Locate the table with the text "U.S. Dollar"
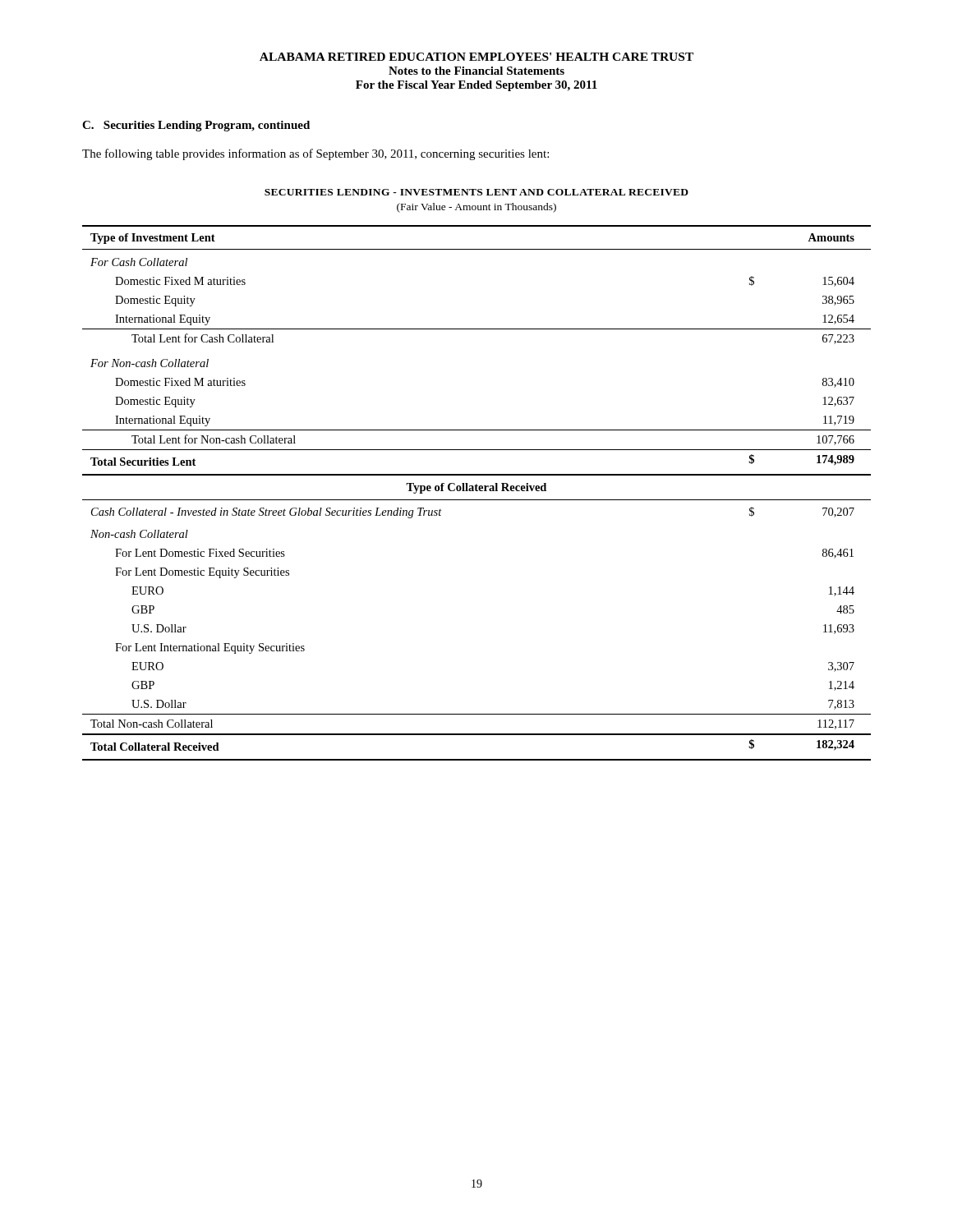953x1232 pixels. (476, 493)
